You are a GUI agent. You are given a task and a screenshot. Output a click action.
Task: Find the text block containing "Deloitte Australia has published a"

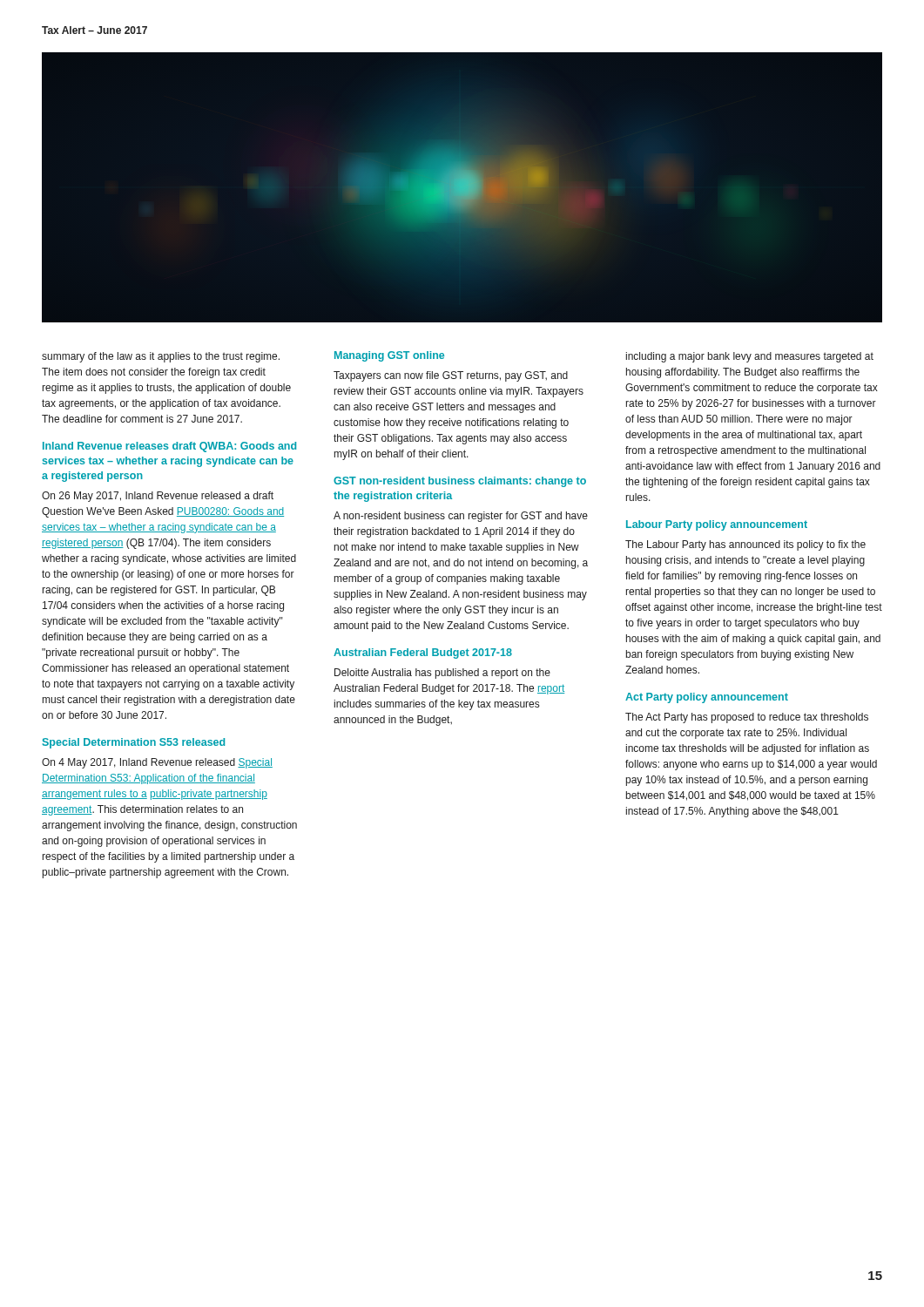(449, 696)
